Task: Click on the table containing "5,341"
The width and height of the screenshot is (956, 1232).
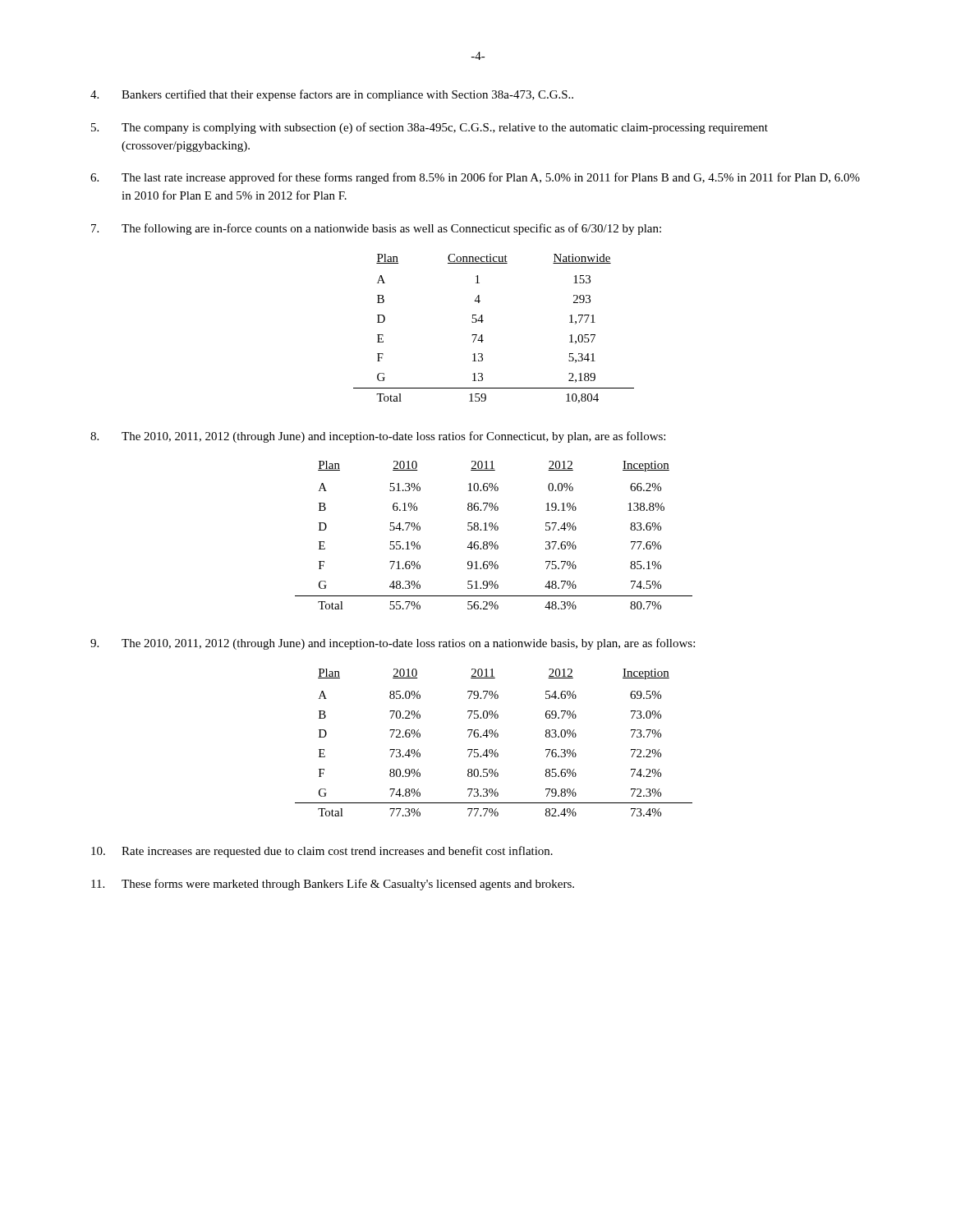Action: [494, 329]
